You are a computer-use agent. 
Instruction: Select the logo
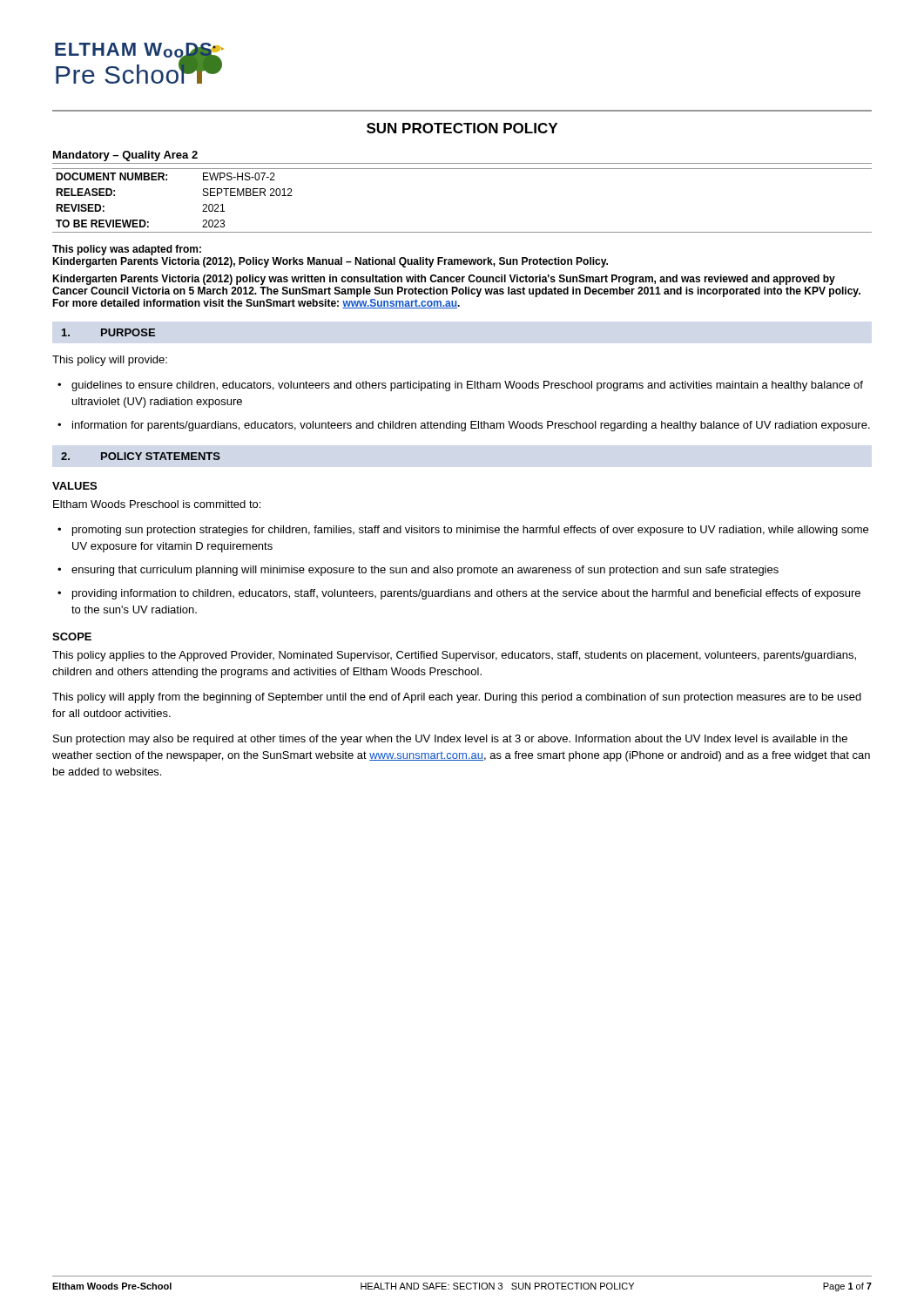coord(462,51)
